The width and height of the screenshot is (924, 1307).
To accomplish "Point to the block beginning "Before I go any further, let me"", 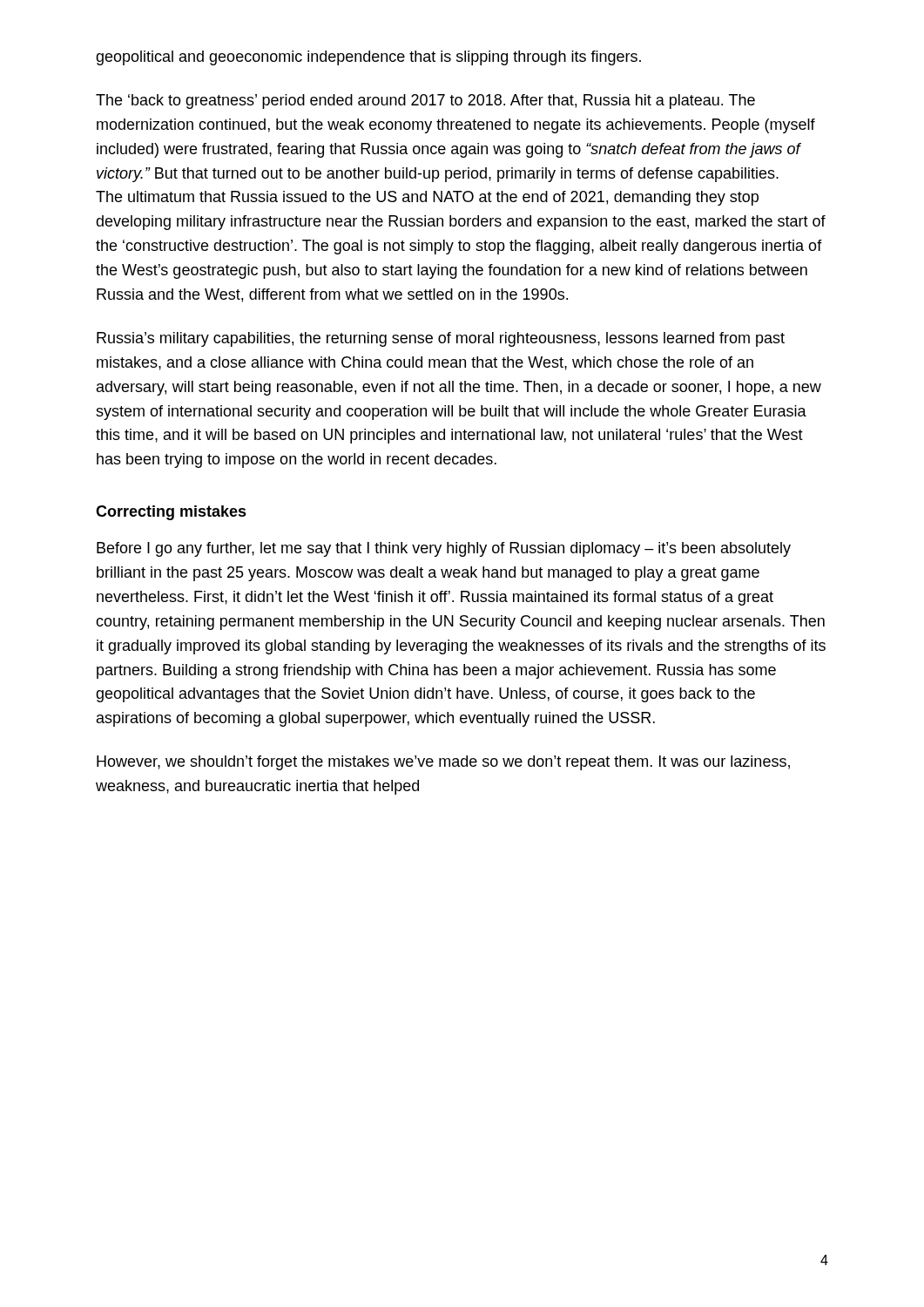I will coord(461,633).
